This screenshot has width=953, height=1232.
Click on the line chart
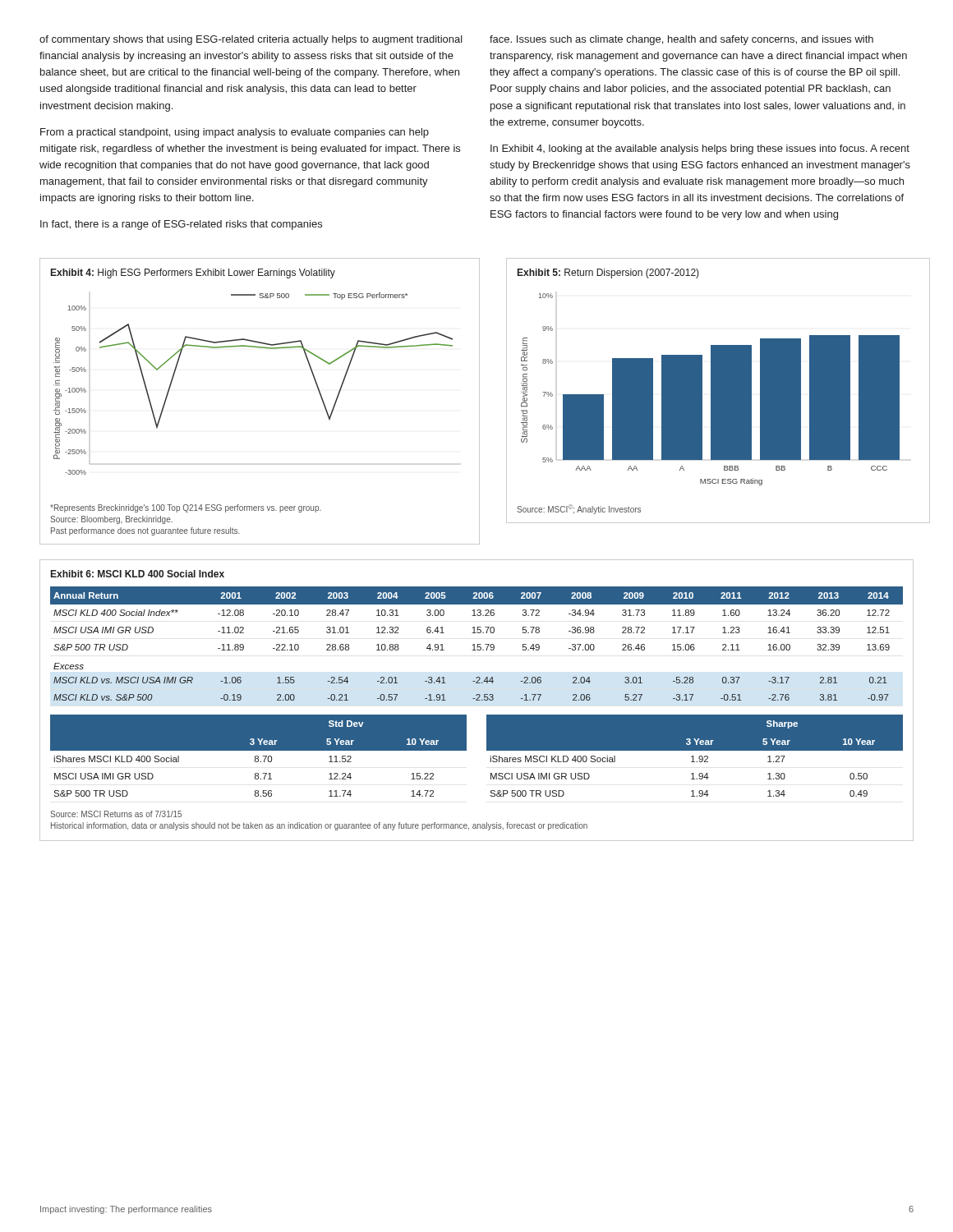260,401
